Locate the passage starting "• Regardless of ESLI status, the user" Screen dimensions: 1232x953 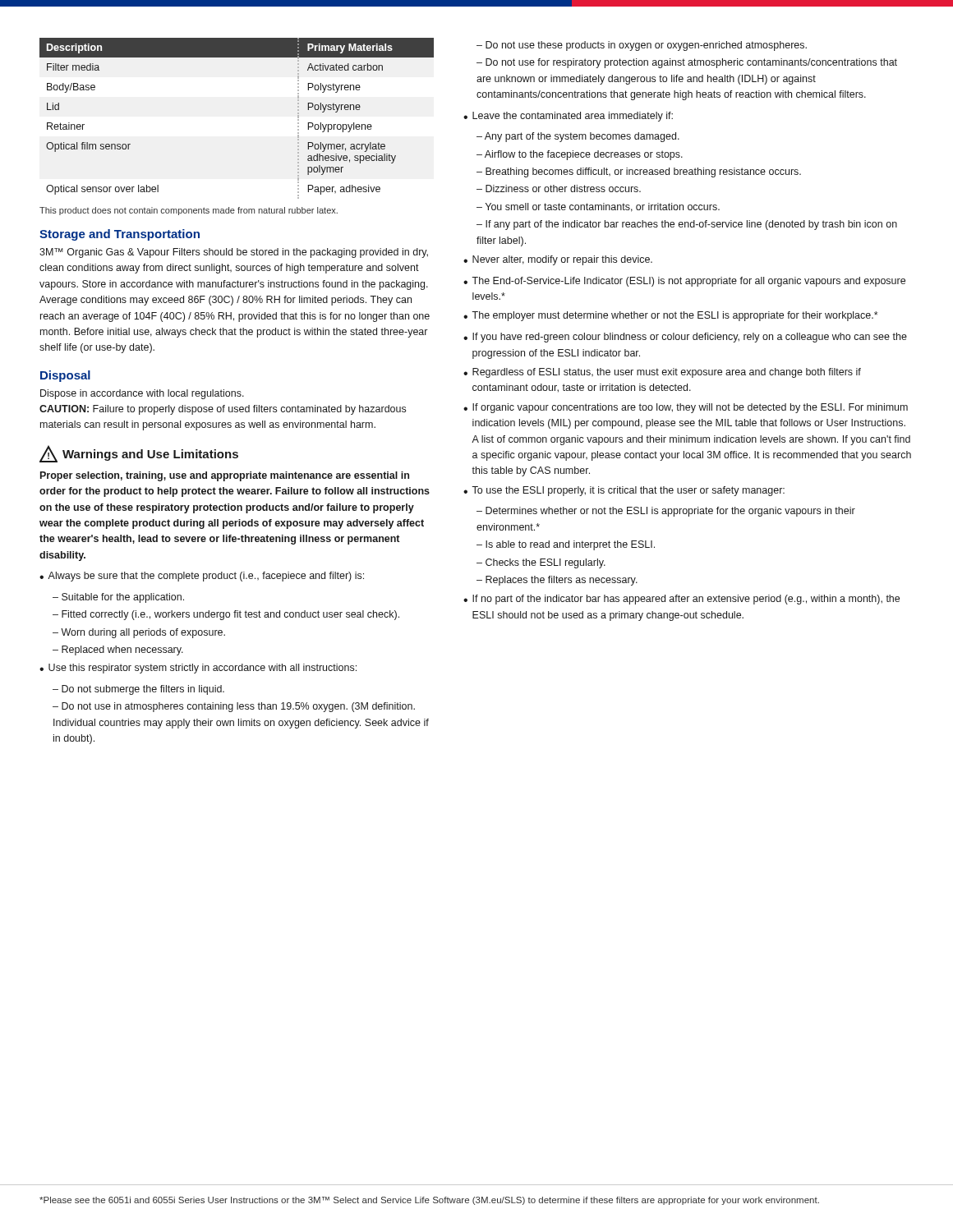tap(688, 381)
